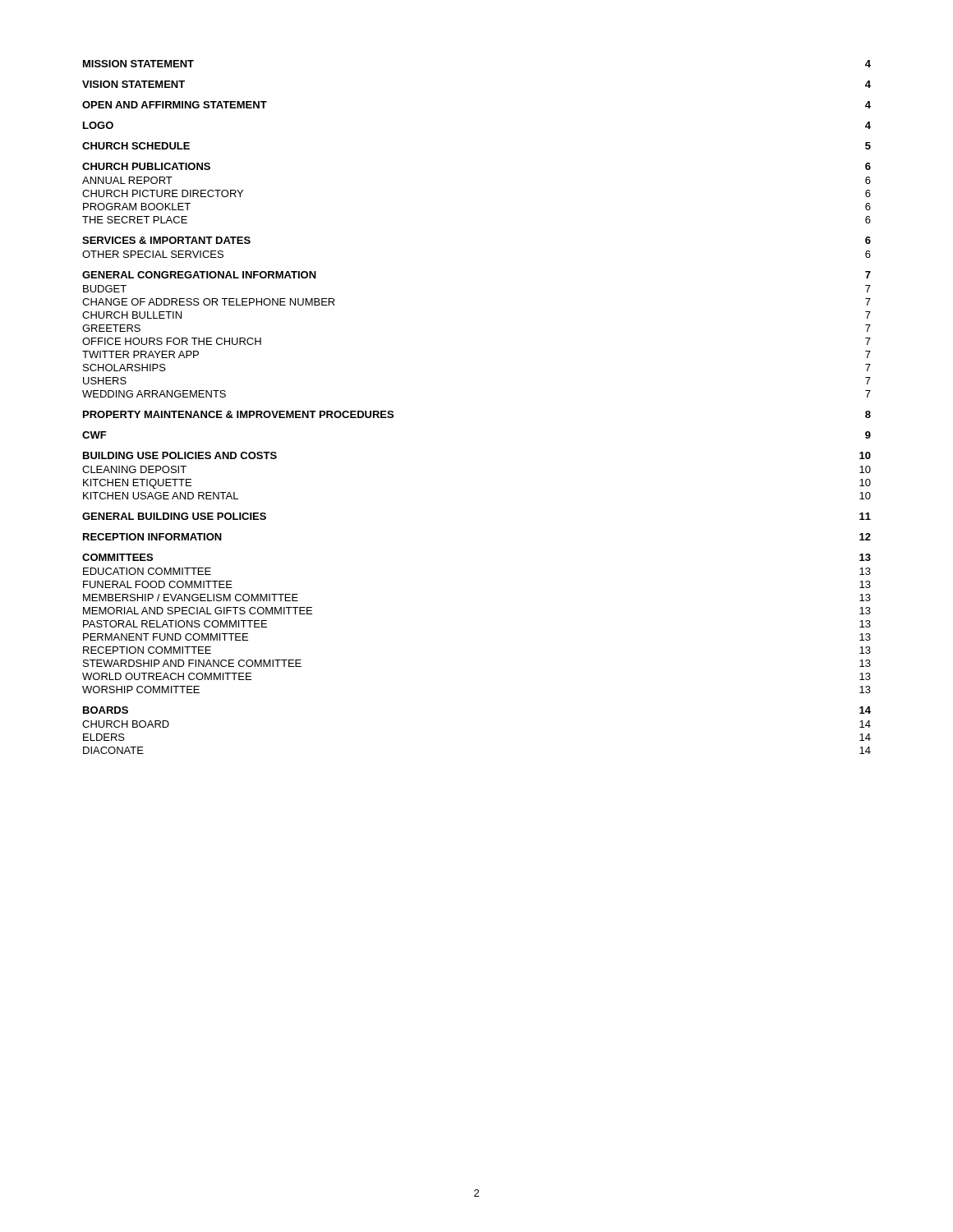Locate the passage starting "KITCHEN ETIQUETTE 10"
This screenshot has height=1232, width=953.
tap(138, 483)
